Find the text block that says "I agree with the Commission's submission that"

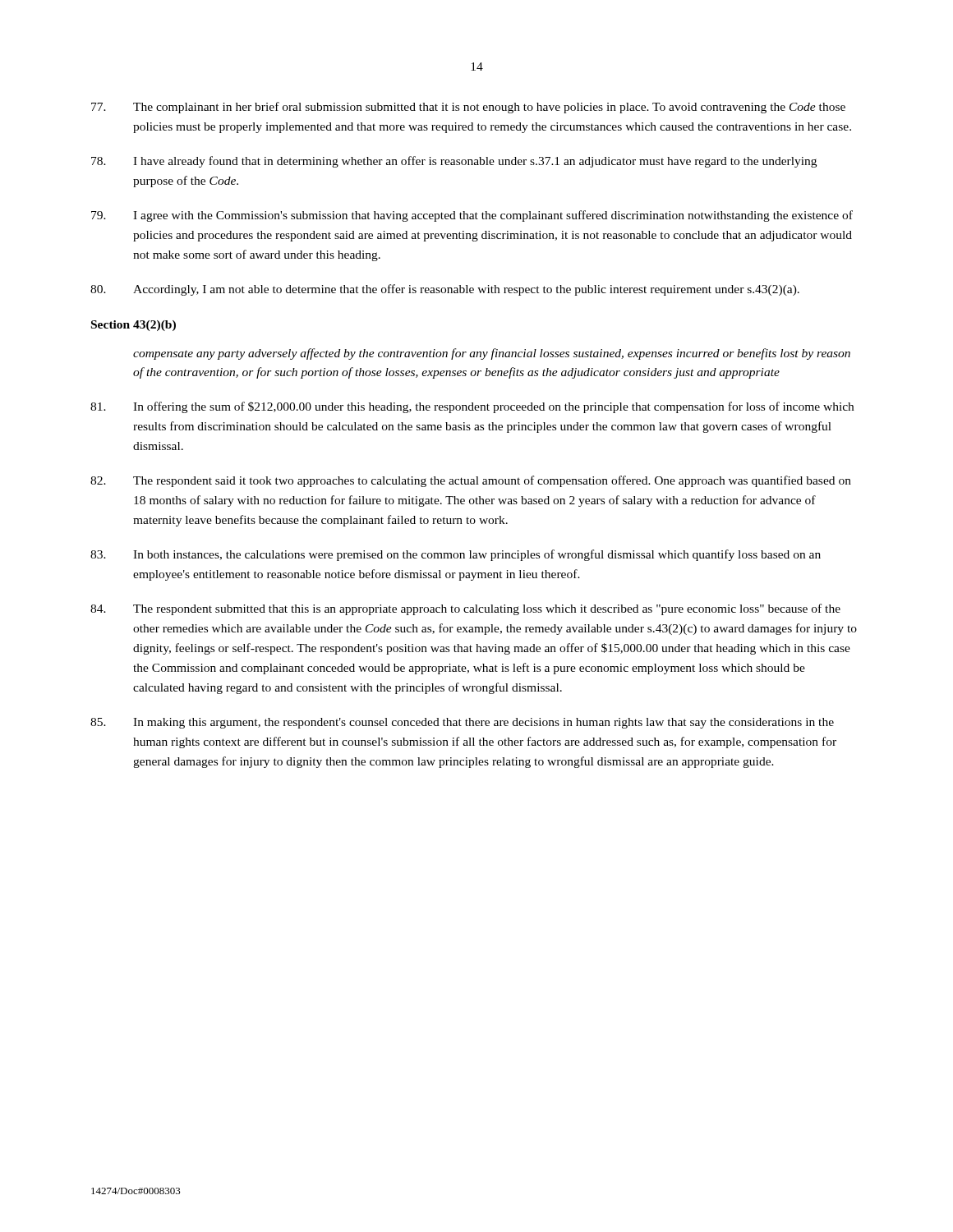pos(475,235)
